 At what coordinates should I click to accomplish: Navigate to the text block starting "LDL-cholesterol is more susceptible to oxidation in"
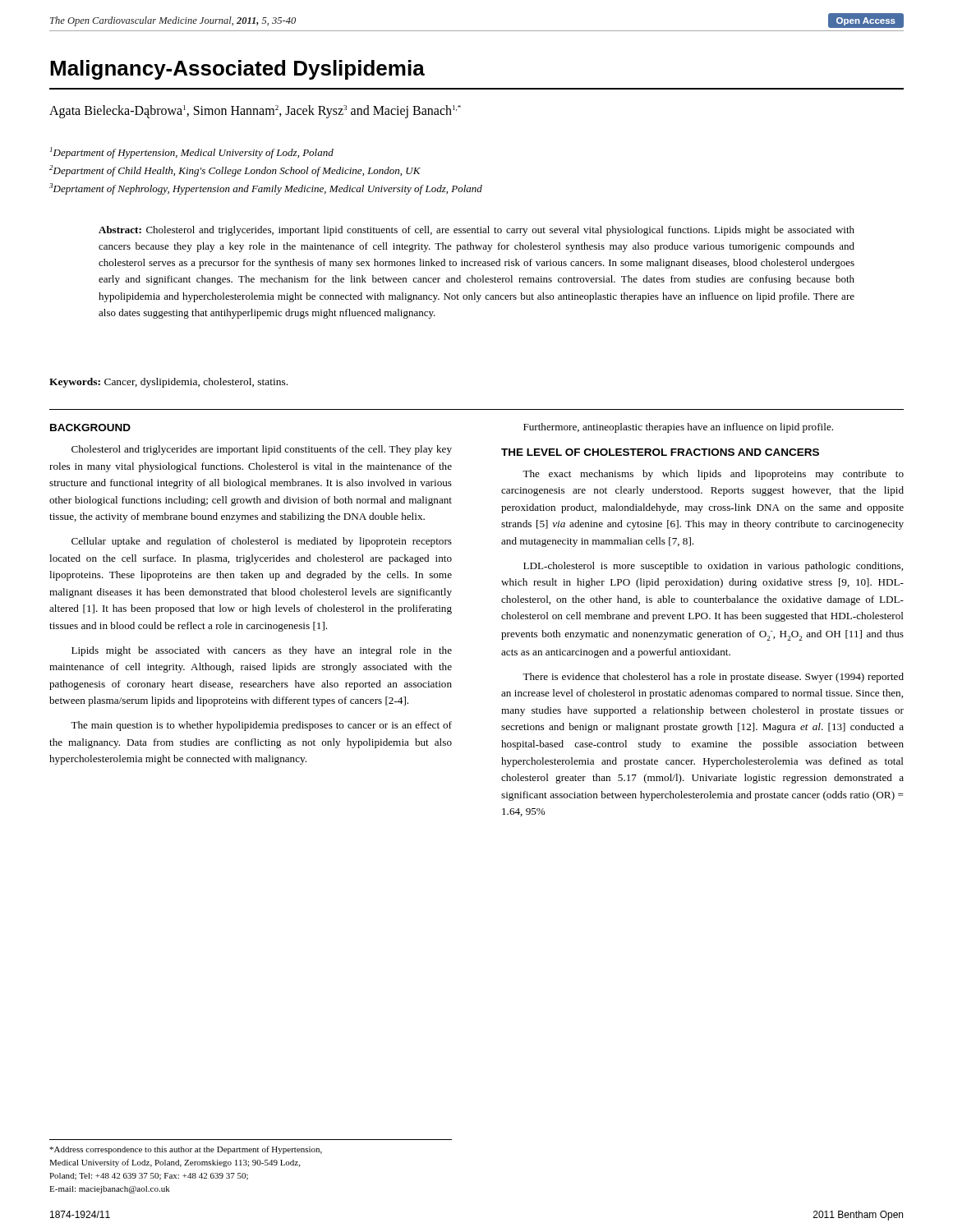702,608
